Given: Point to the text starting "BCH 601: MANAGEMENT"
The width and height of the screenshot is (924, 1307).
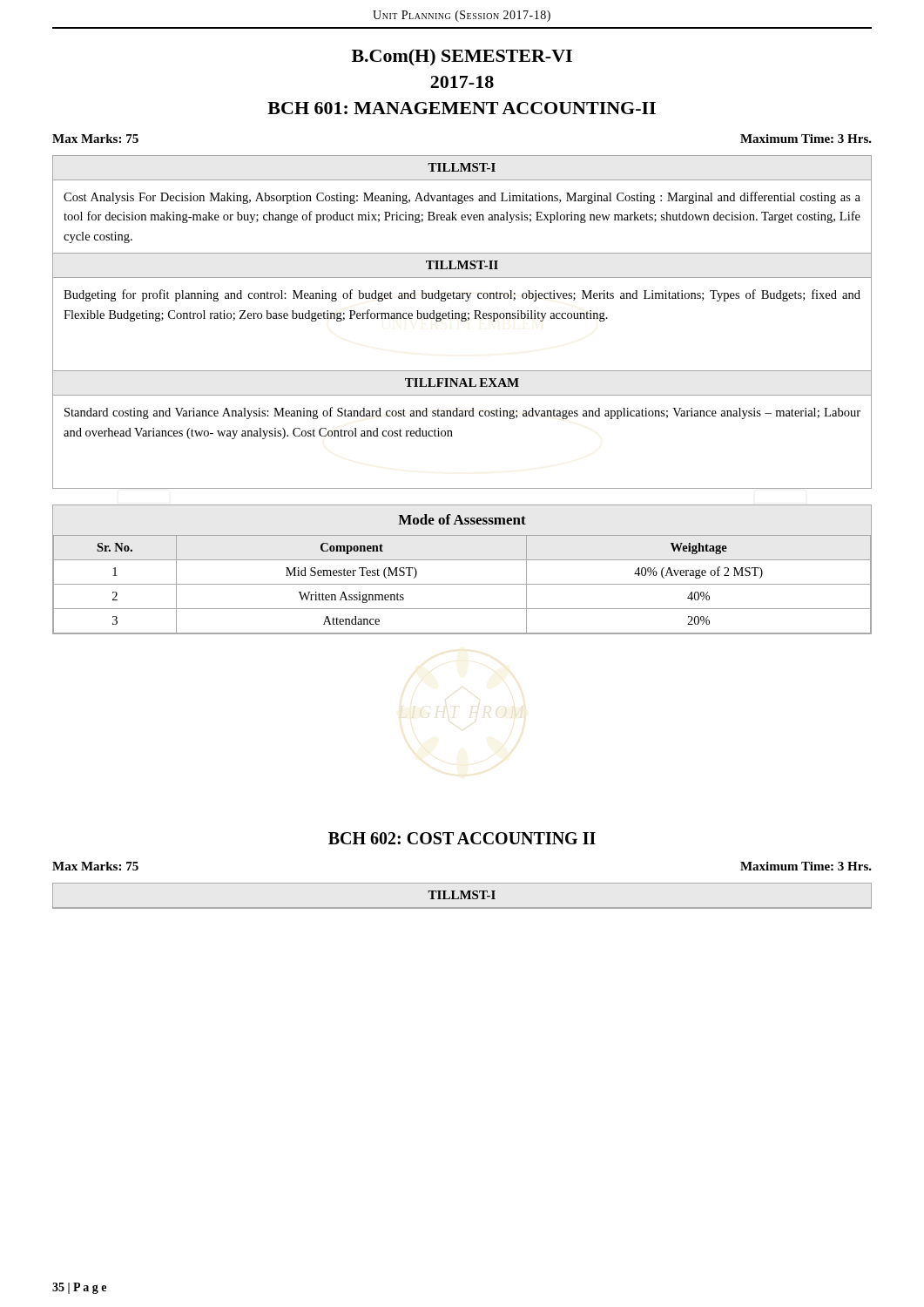Looking at the screenshot, I should (462, 108).
